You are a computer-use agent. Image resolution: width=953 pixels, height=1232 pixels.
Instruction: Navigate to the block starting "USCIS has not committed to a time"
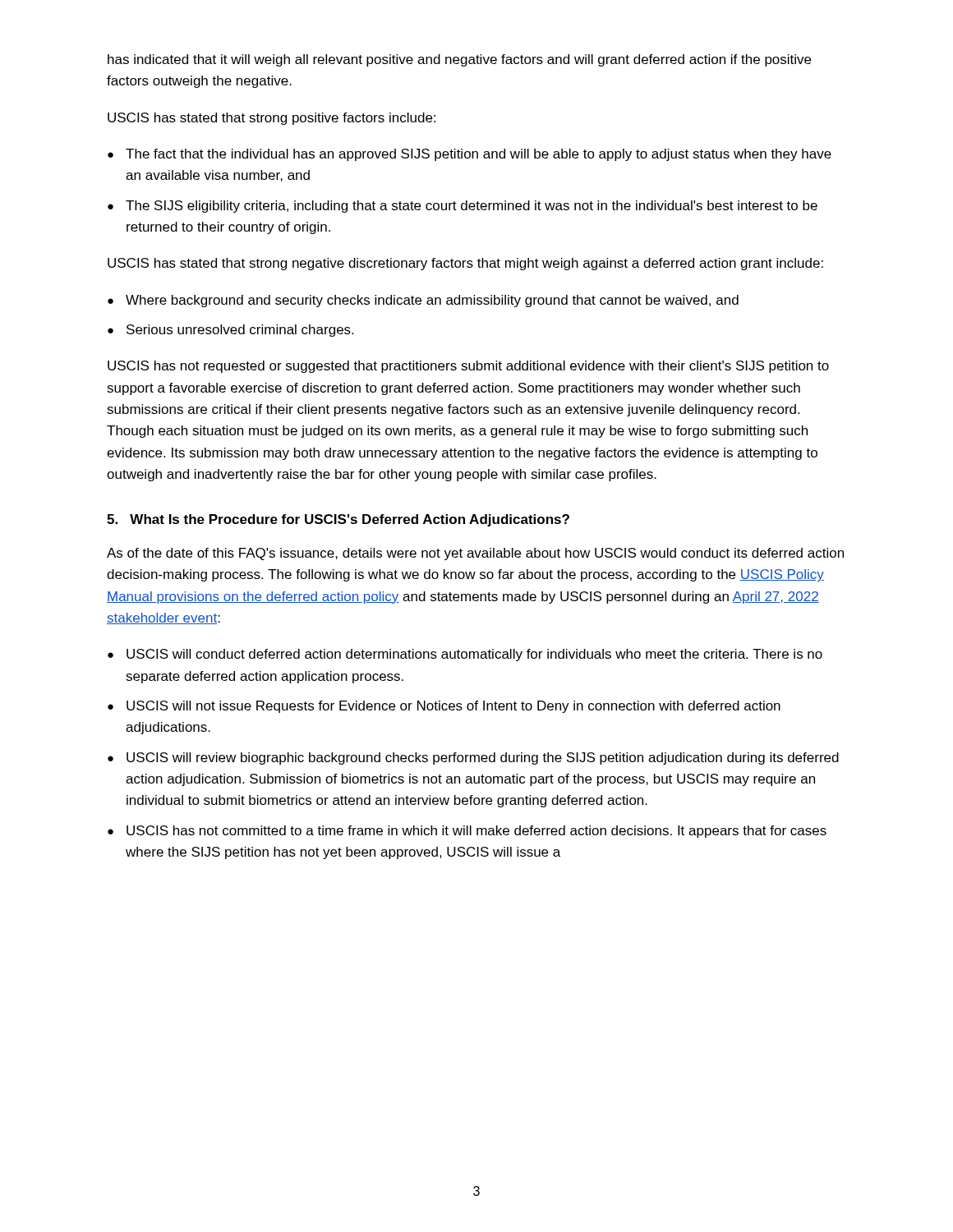point(486,842)
